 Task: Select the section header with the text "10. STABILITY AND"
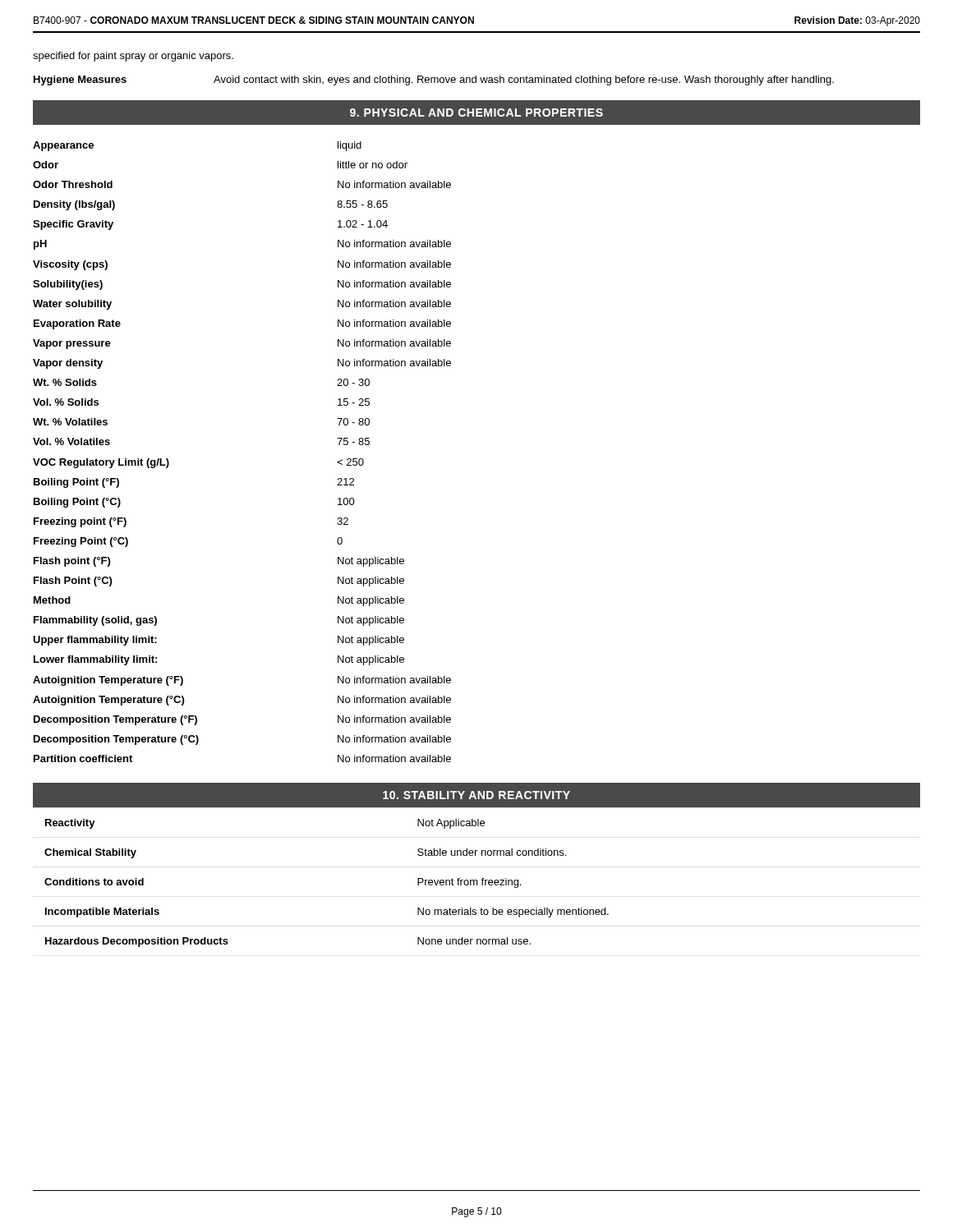[476, 795]
